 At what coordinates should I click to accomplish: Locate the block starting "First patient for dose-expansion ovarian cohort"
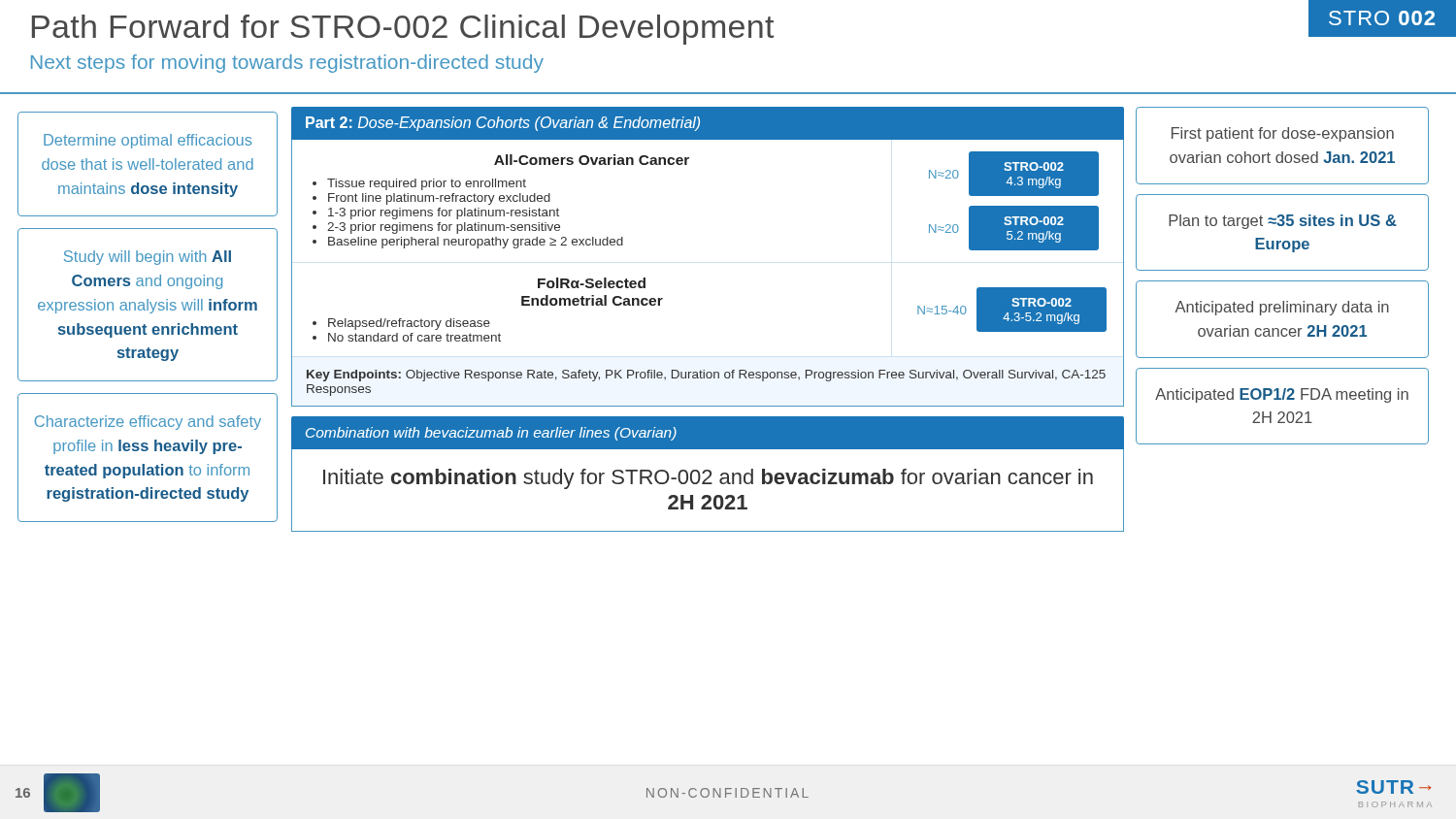tap(1282, 145)
